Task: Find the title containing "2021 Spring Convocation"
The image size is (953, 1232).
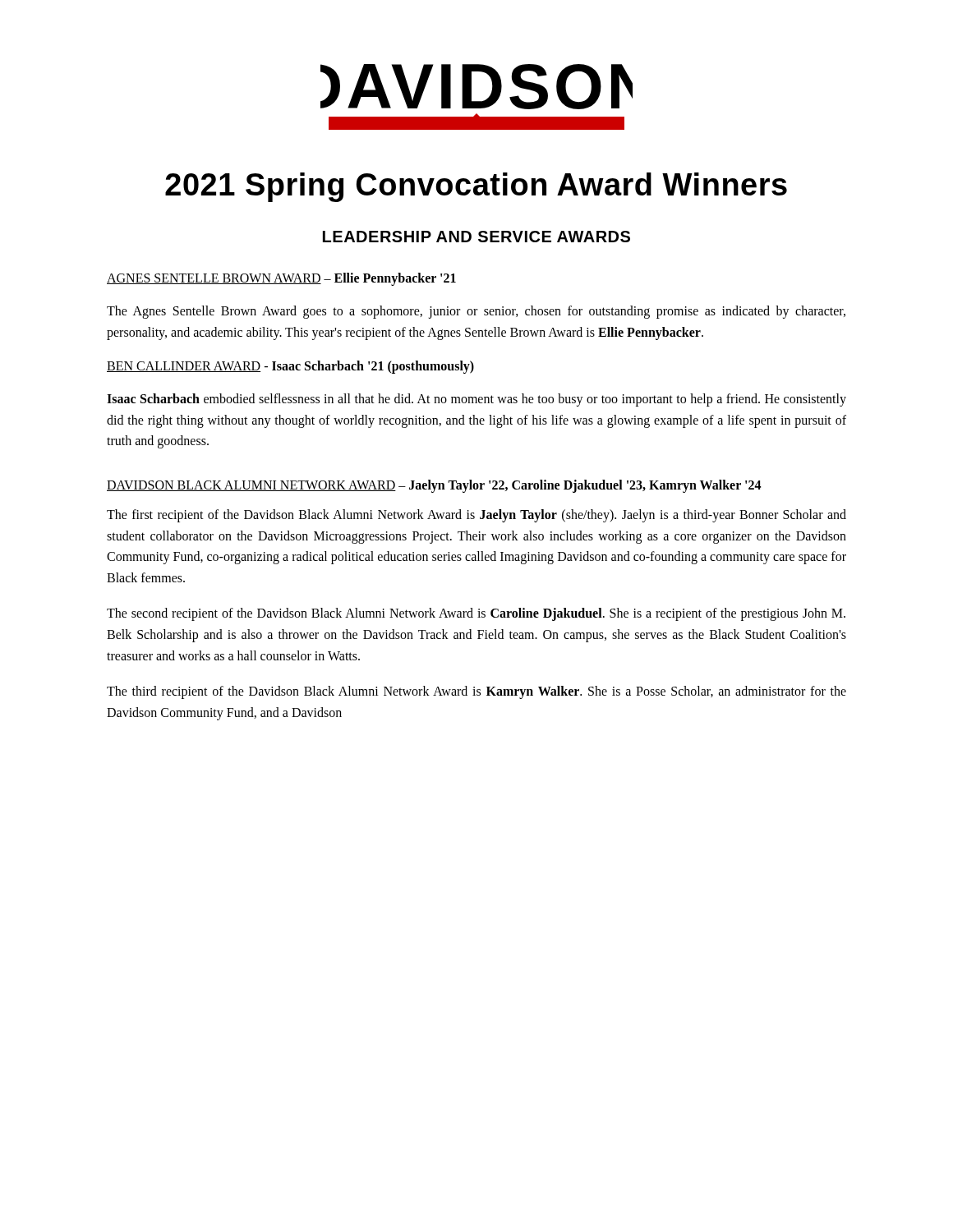Action: (476, 185)
